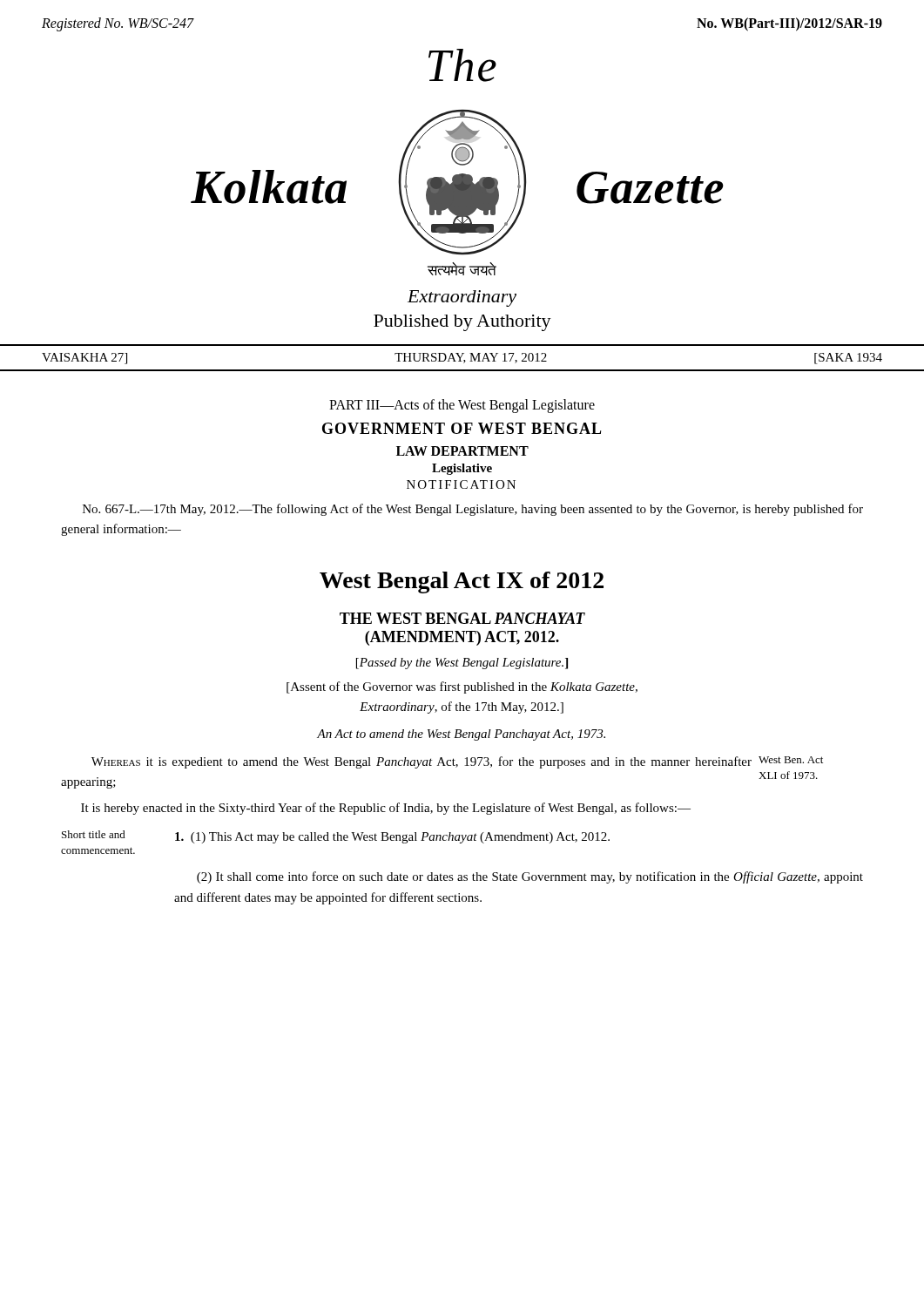Click a illustration
924x1307 pixels.
[x=462, y=186]
